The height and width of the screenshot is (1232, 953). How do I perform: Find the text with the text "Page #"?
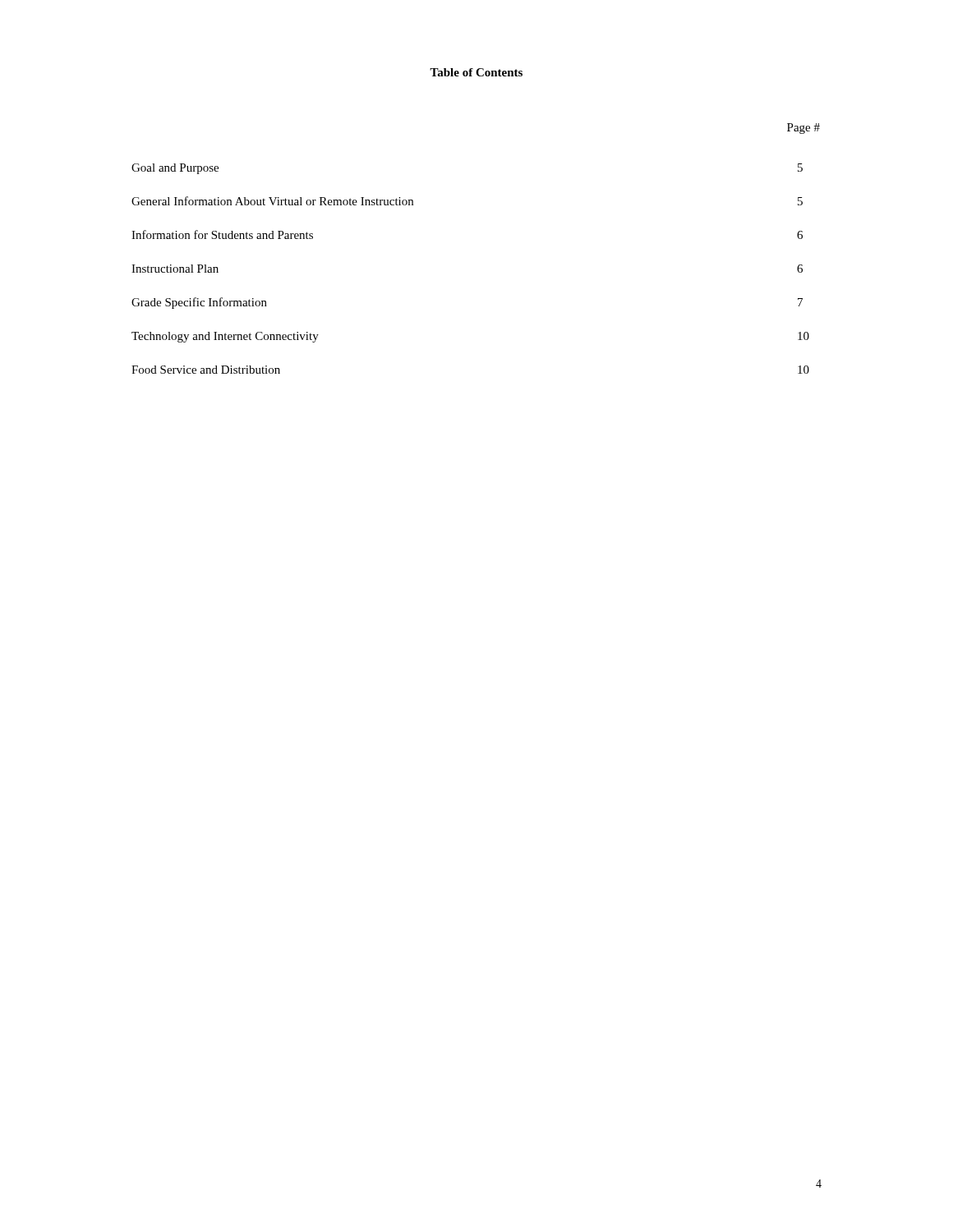click(x=803, y=128)
